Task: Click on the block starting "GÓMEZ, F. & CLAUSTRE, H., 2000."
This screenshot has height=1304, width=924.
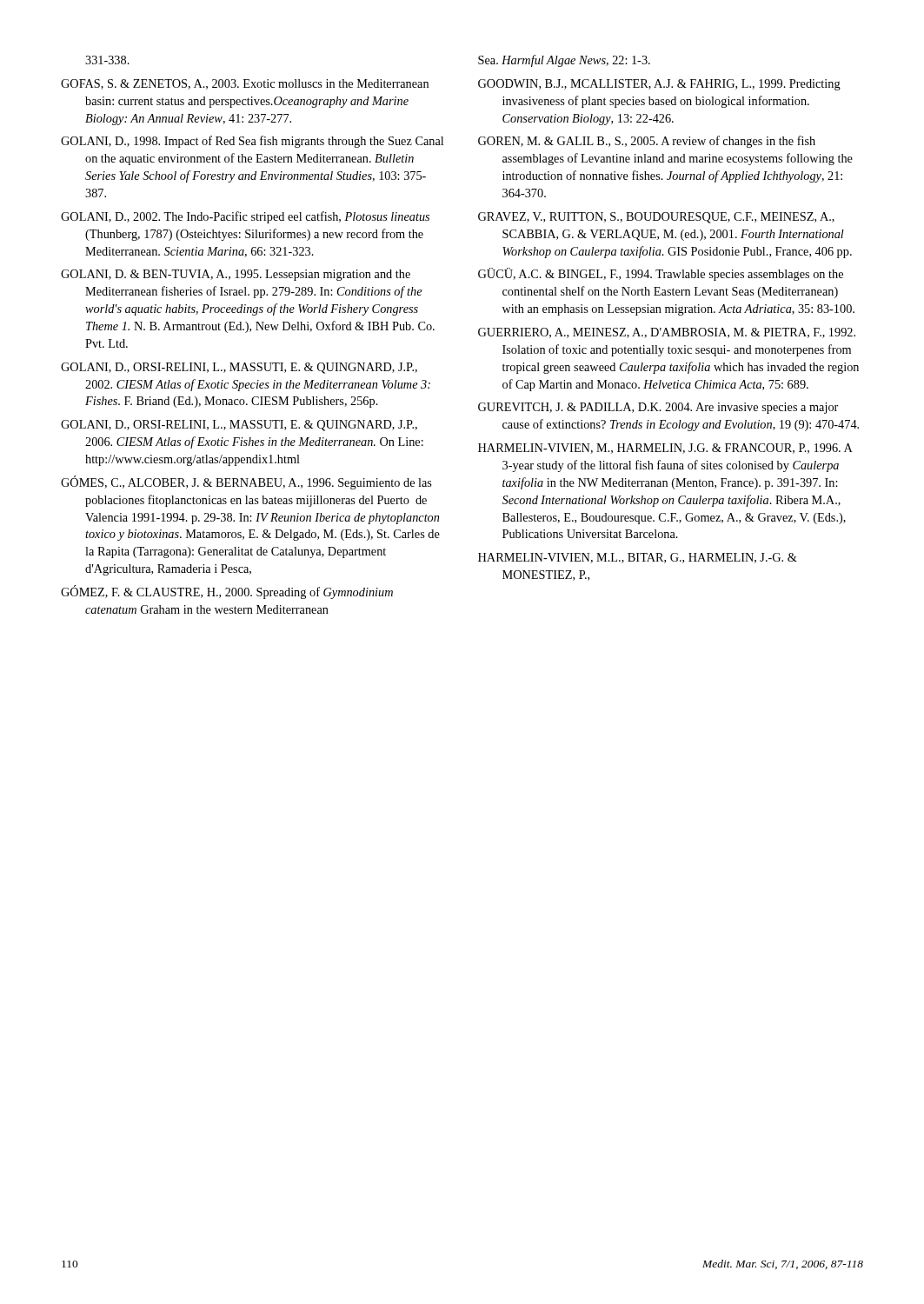Action: tap(227, 601)
